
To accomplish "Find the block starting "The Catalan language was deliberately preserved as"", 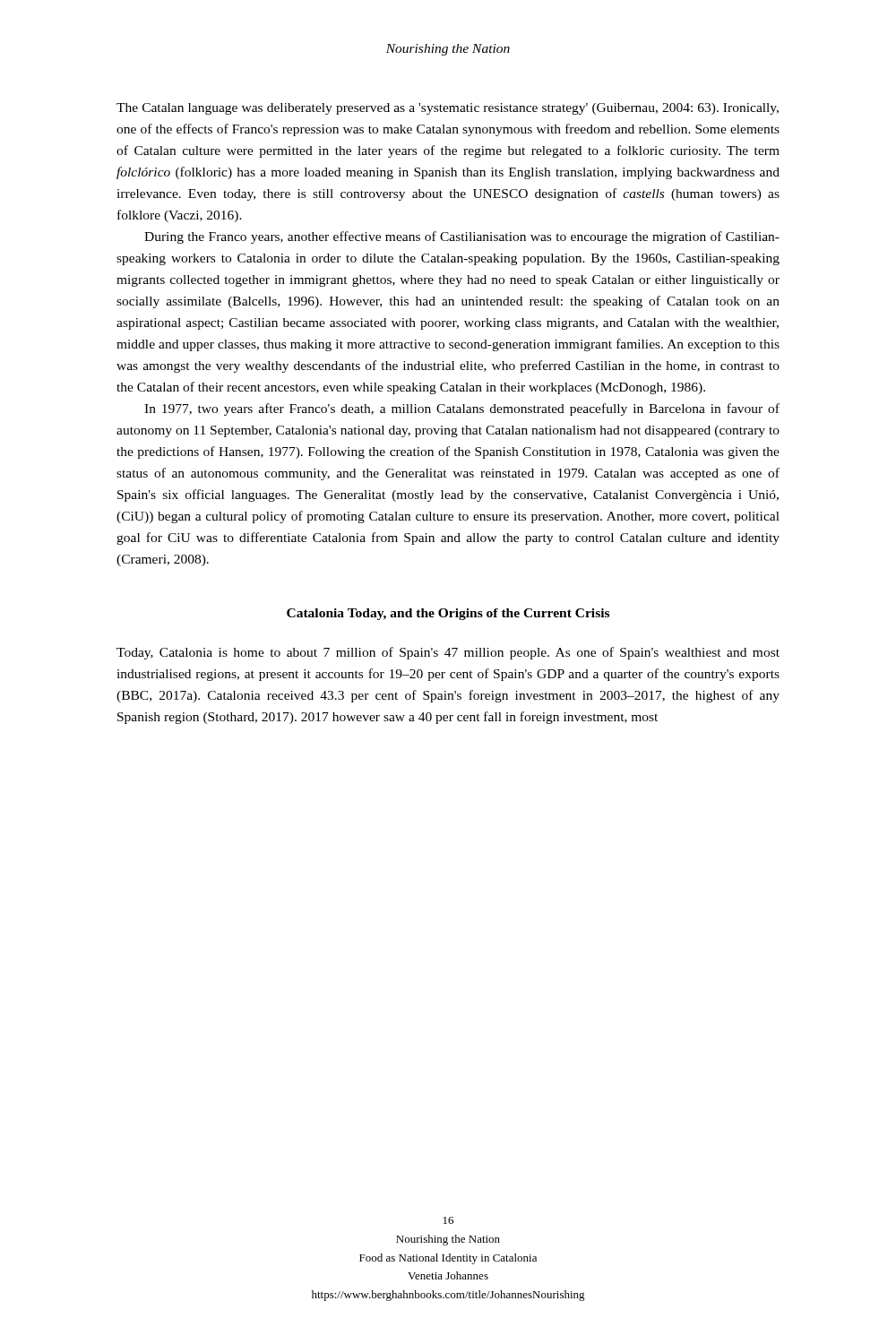I will point(448,161).
